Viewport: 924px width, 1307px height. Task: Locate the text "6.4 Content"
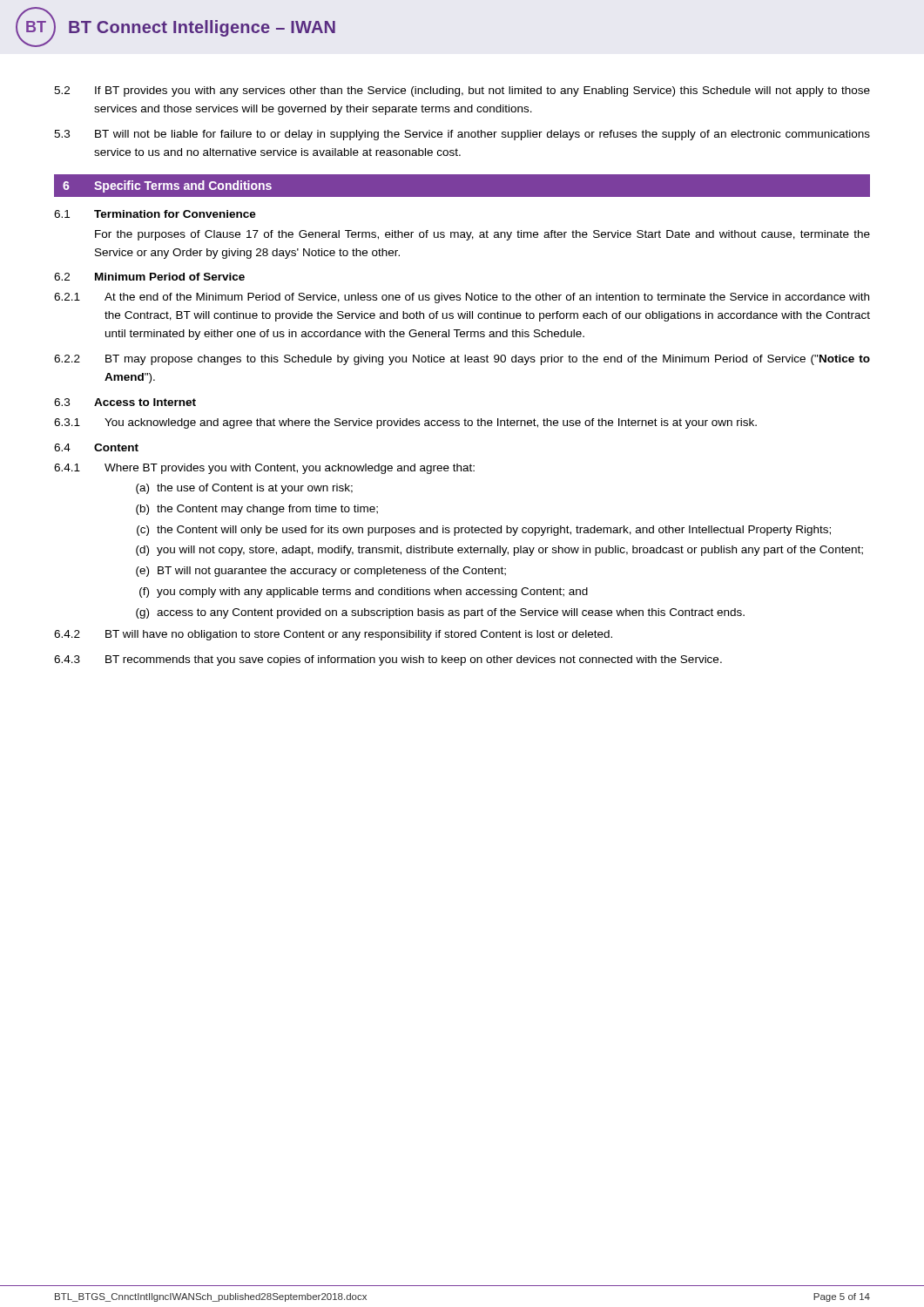click(96, 447)
